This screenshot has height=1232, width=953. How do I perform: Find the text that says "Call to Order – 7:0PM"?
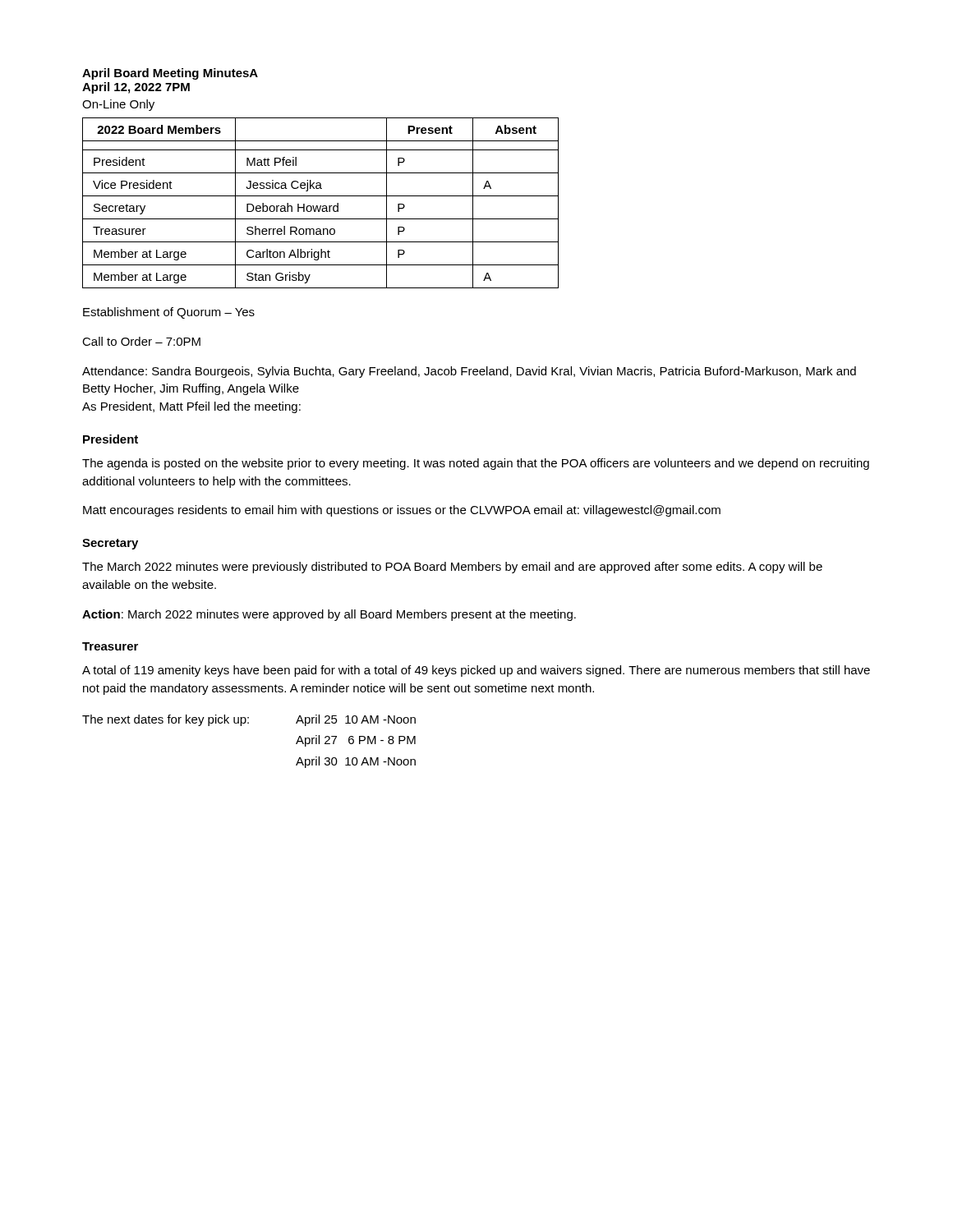pos(142,341)
